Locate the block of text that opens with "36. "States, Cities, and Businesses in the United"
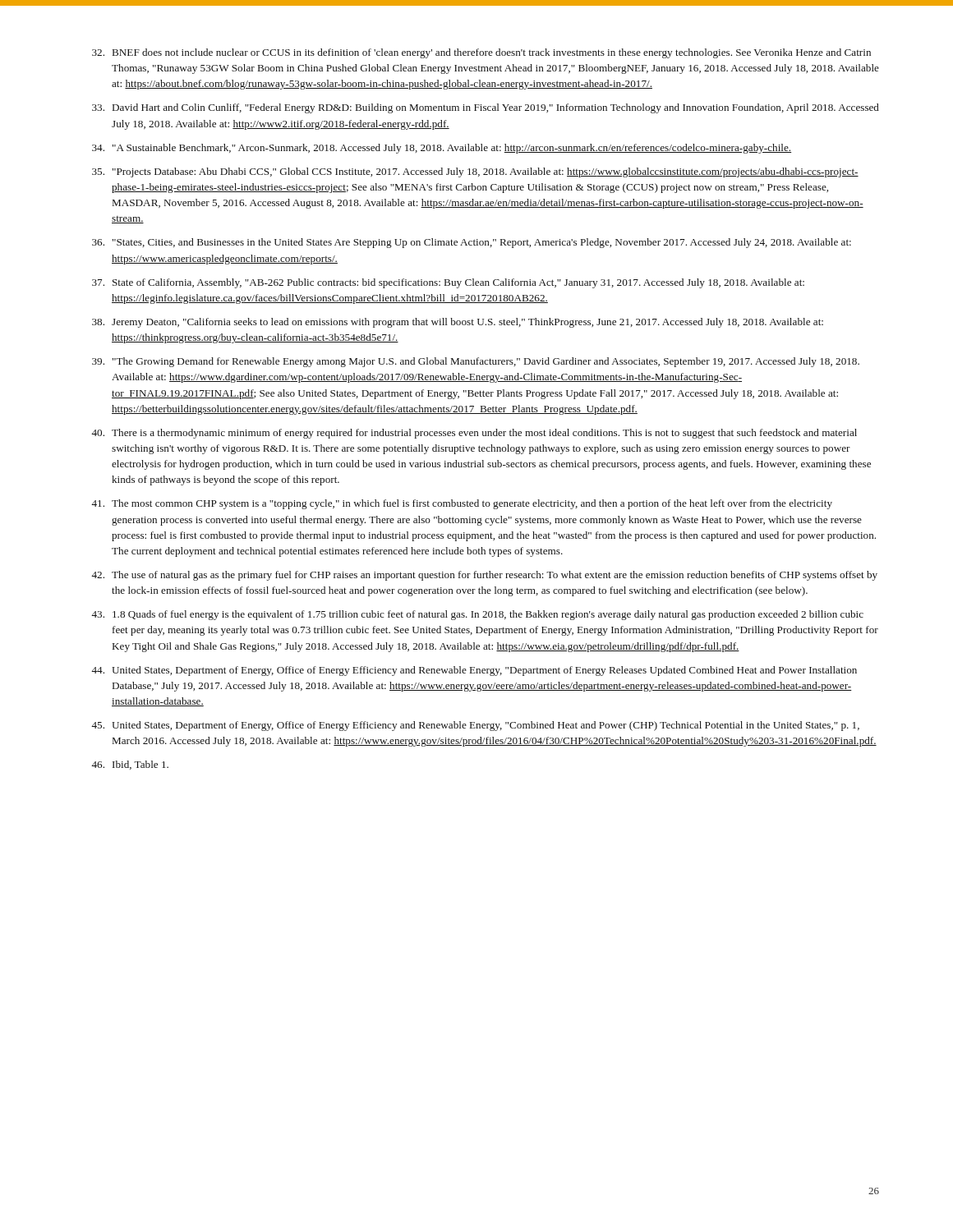Screen dimensions: 1232x953 click(x=476, y=250)
